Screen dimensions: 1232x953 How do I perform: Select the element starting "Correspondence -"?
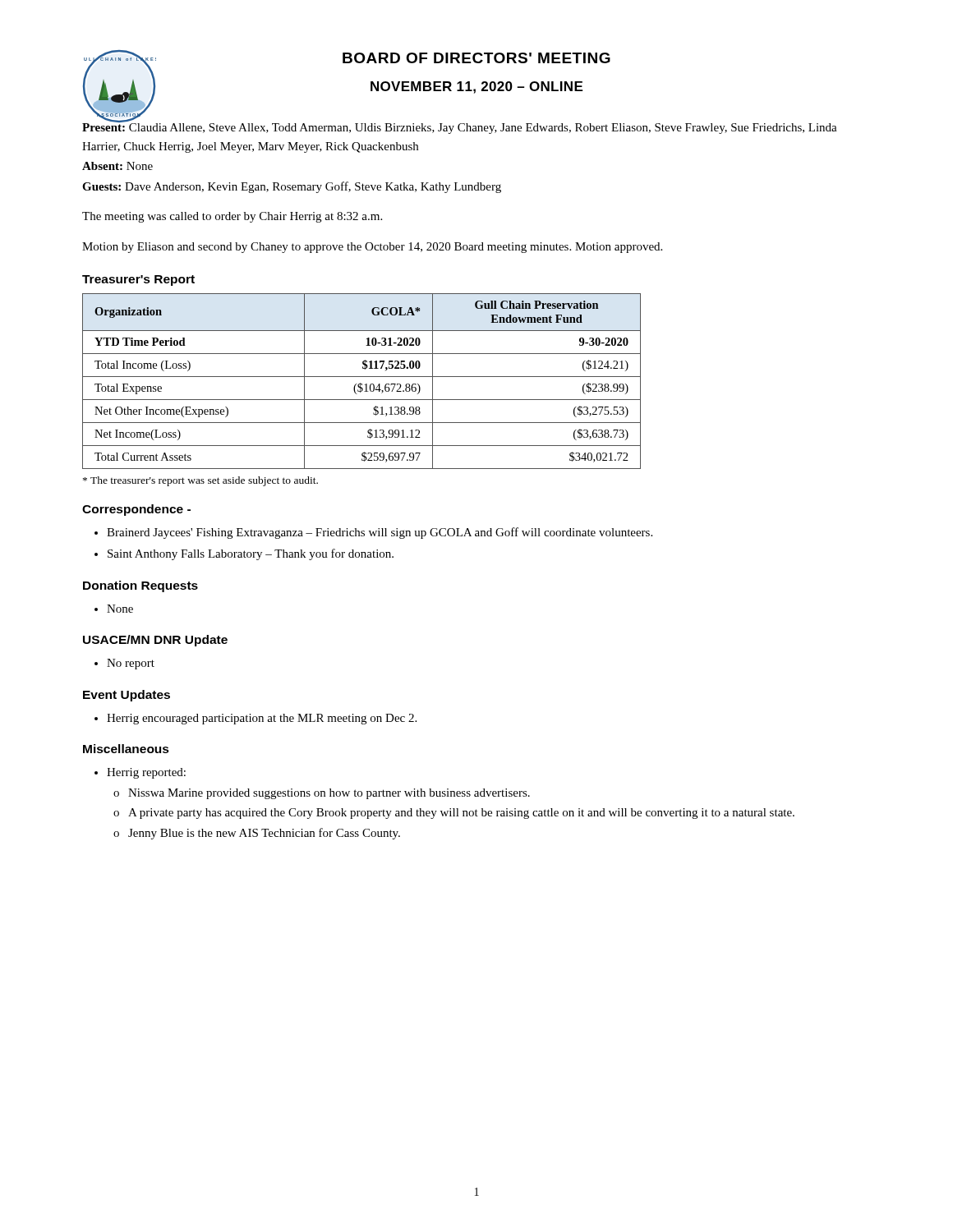(x=137, y=508)
